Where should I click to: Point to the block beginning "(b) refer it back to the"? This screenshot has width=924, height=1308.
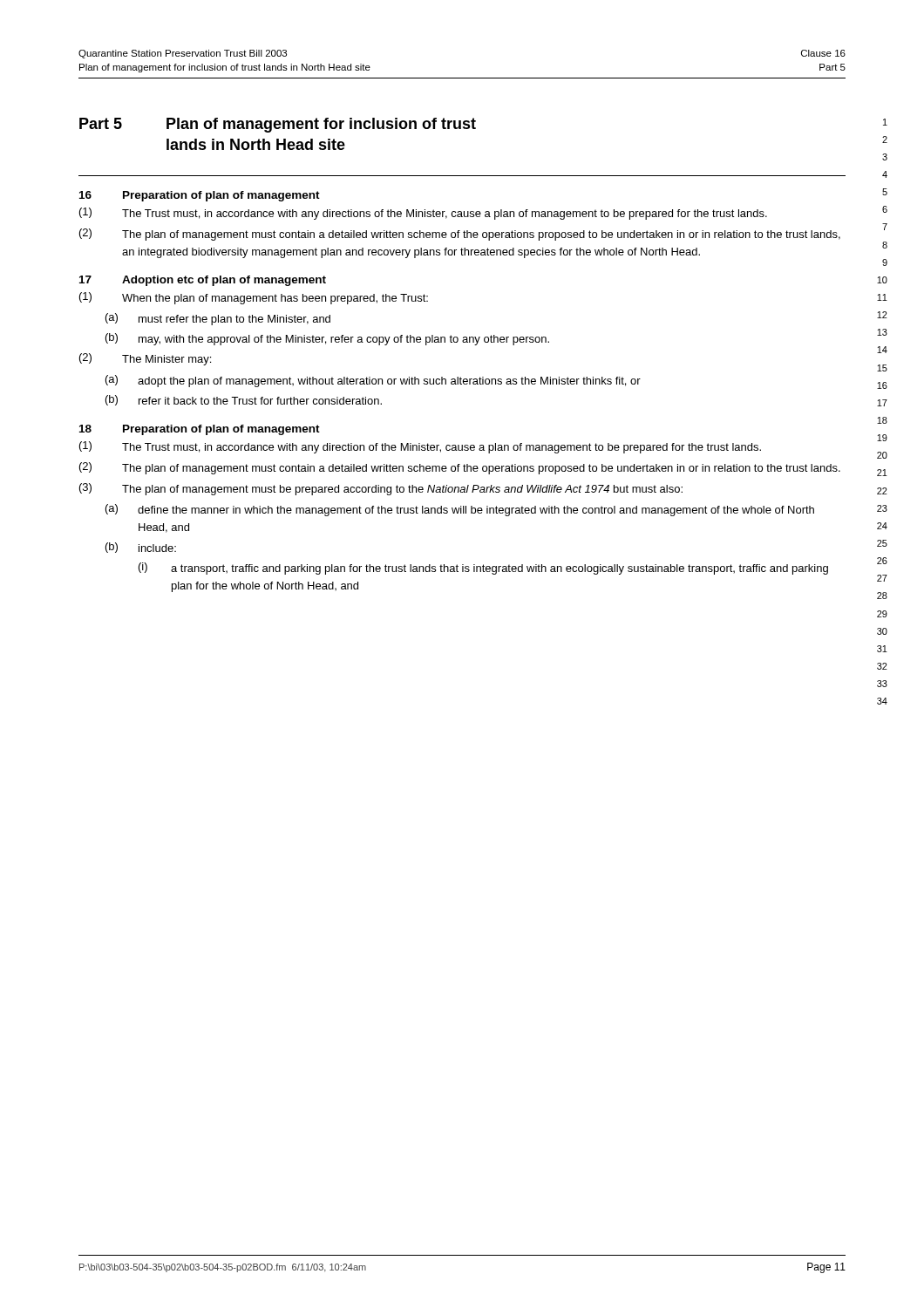[x=244, y=400]
